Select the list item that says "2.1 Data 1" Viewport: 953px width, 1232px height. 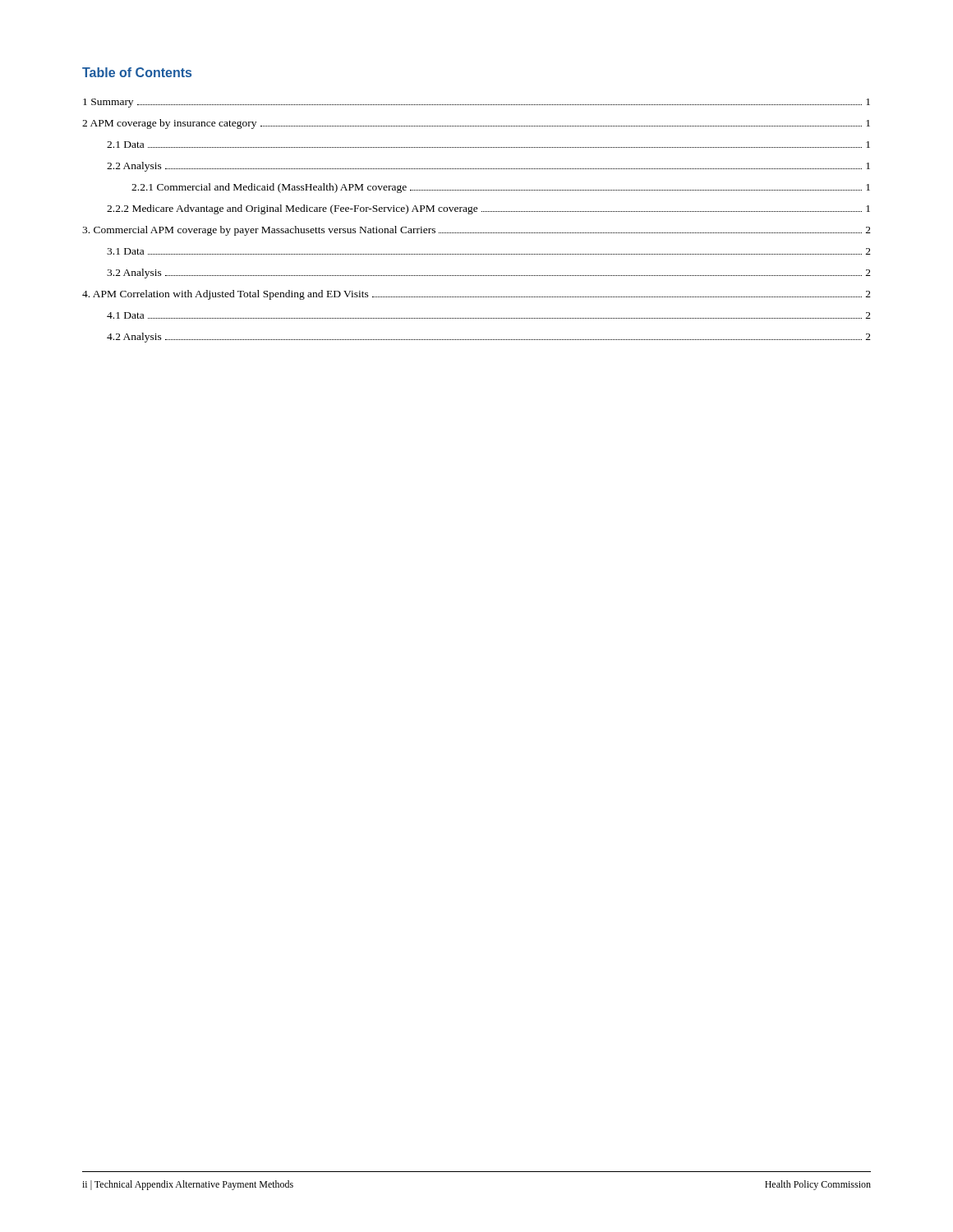pyautogui.click(x=489, y=145)
